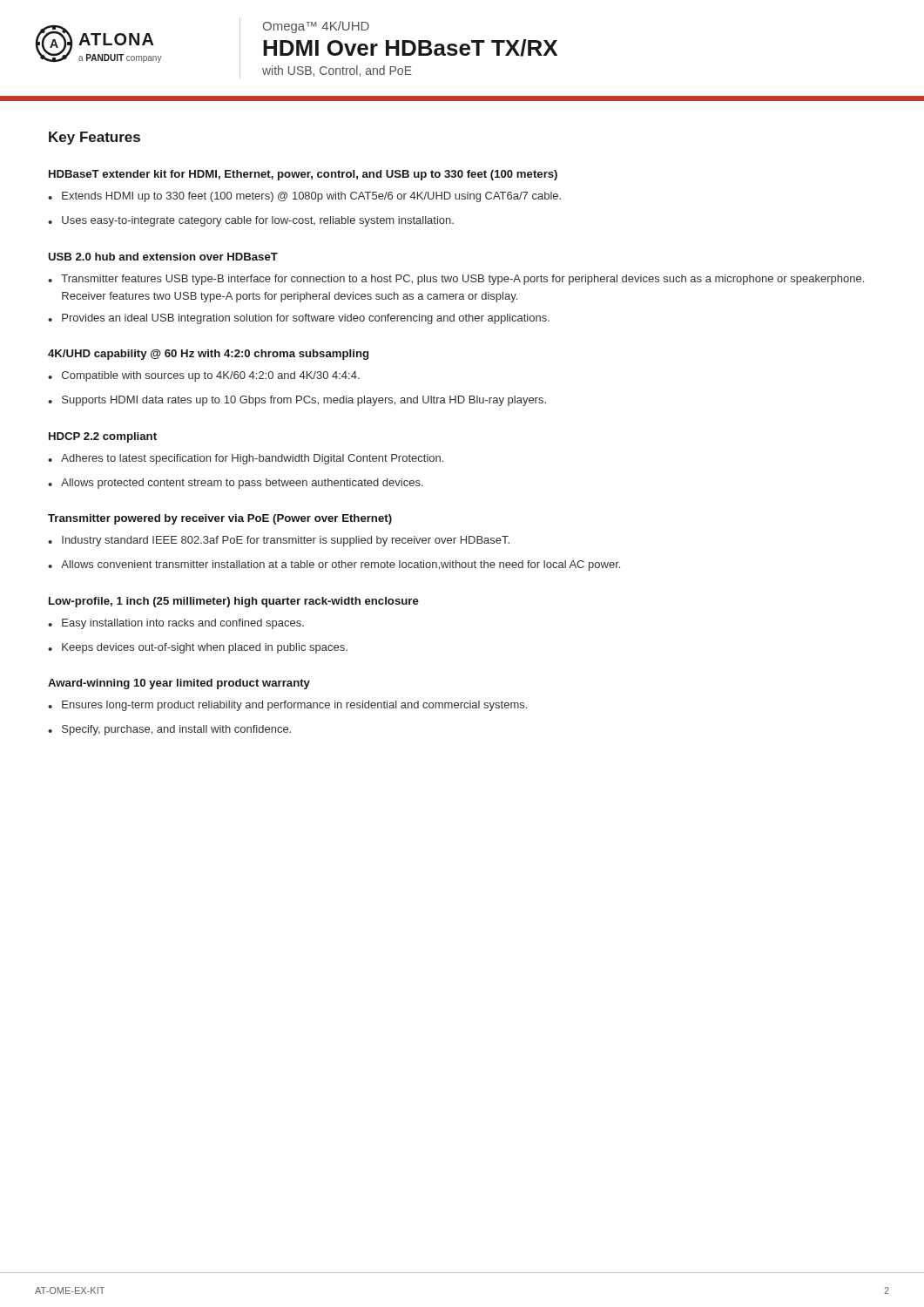Point to the region starting "4K/UHD capability @ 60 Hz"
The width and height of the screenshot is (924, 1307).
click(x=209, y=353)
